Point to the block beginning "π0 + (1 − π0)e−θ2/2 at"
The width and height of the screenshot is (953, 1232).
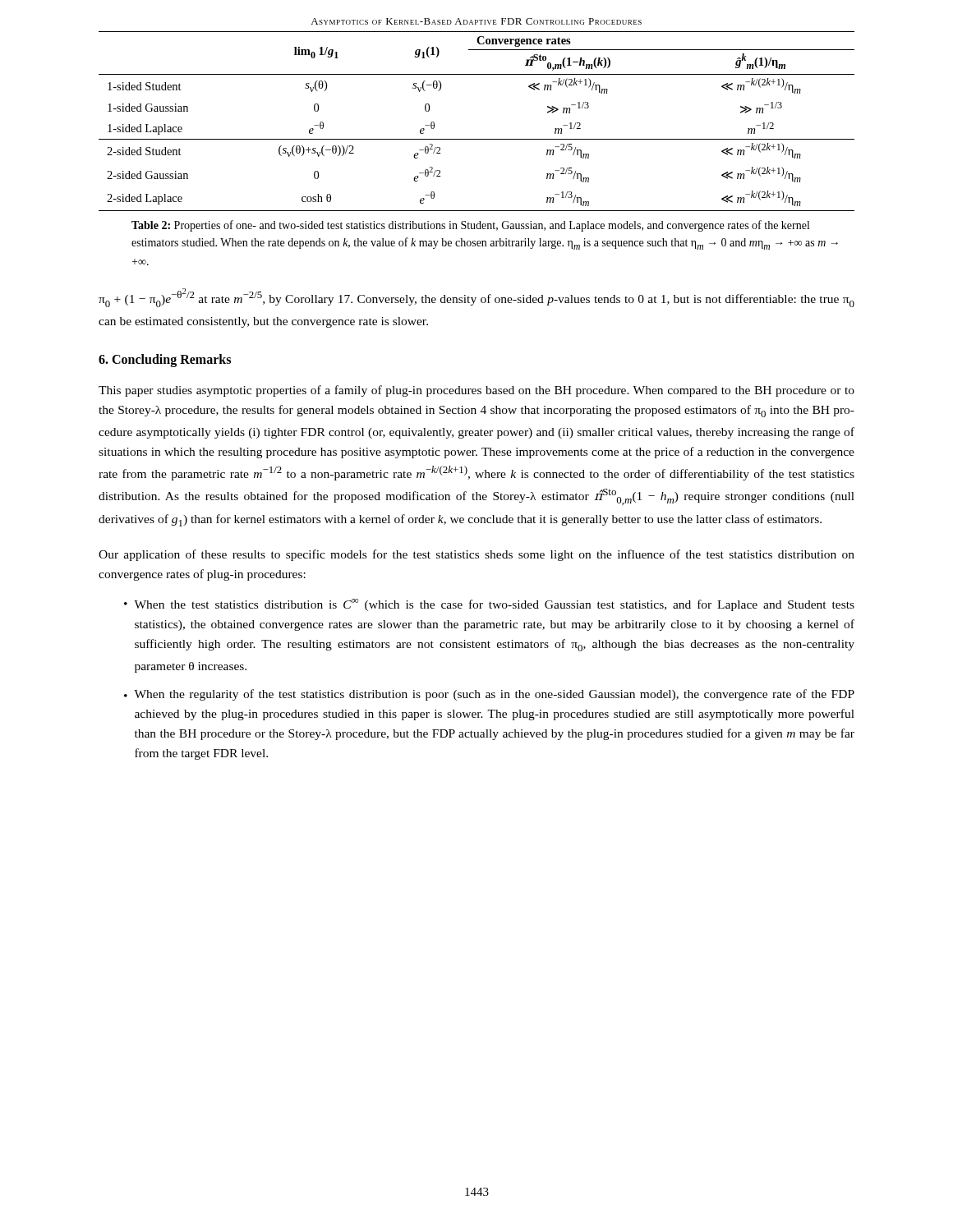click(x=476, y=307)
